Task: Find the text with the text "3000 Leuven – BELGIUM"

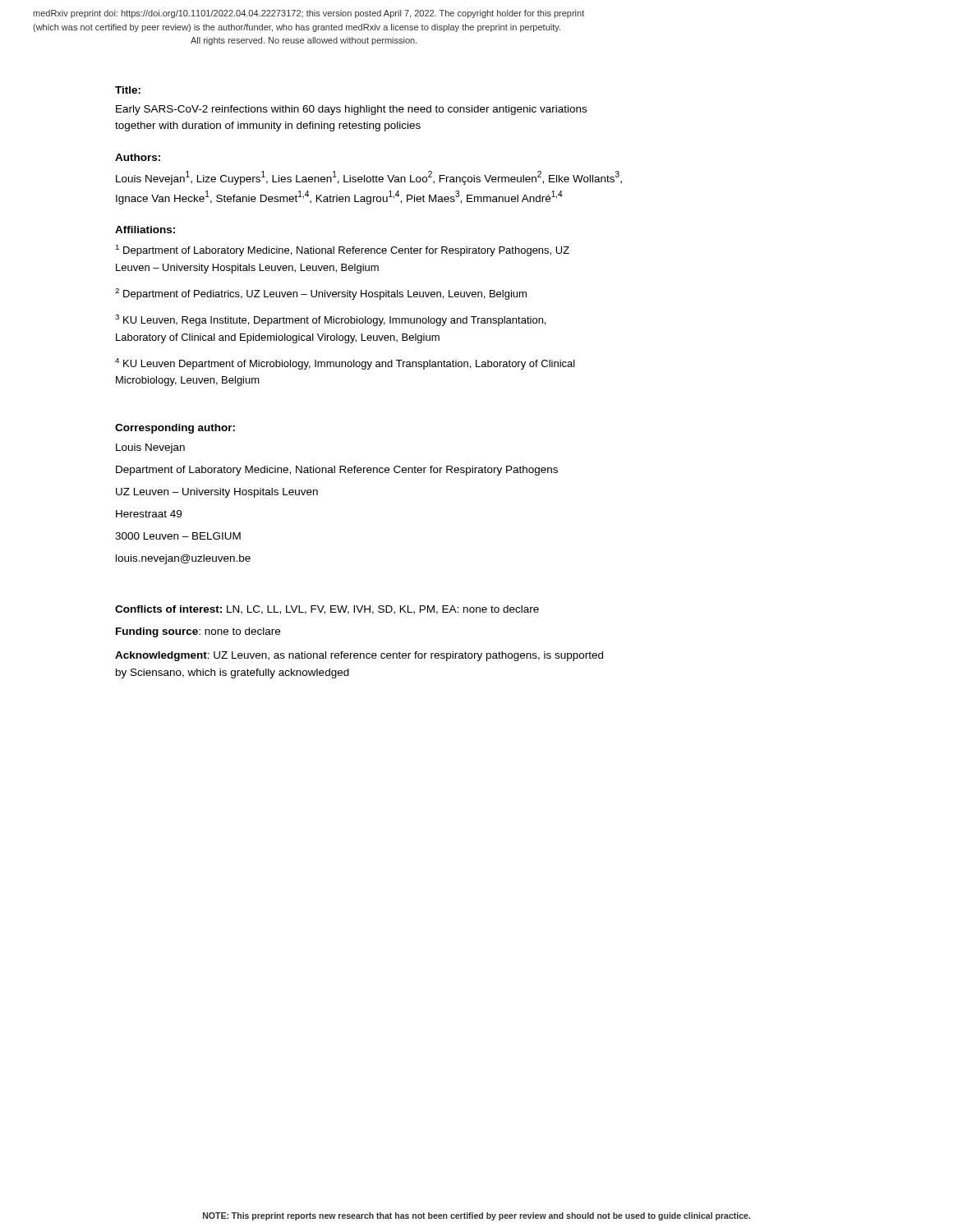Action: 178,536
